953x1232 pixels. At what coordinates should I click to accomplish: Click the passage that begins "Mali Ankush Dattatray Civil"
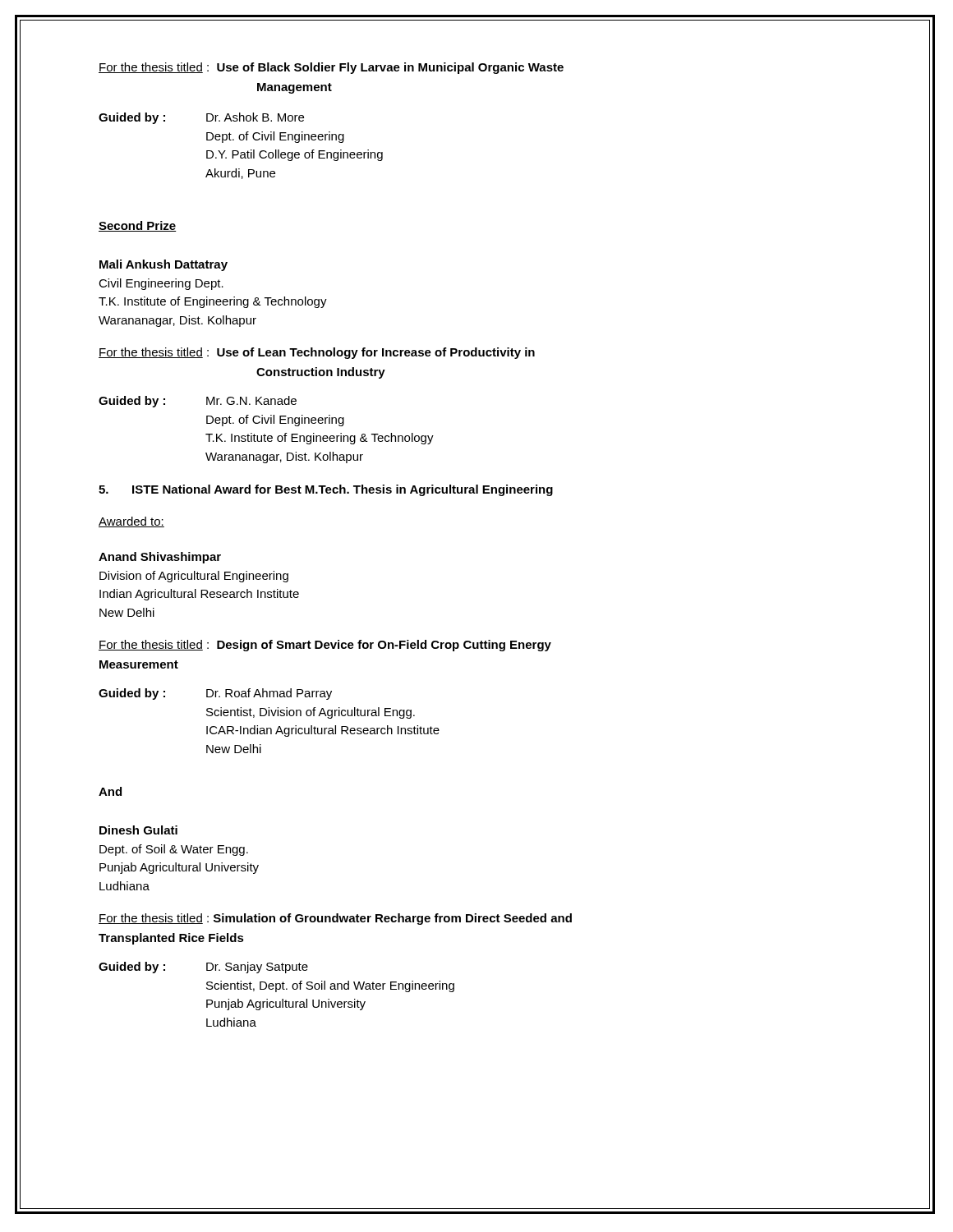213,292
